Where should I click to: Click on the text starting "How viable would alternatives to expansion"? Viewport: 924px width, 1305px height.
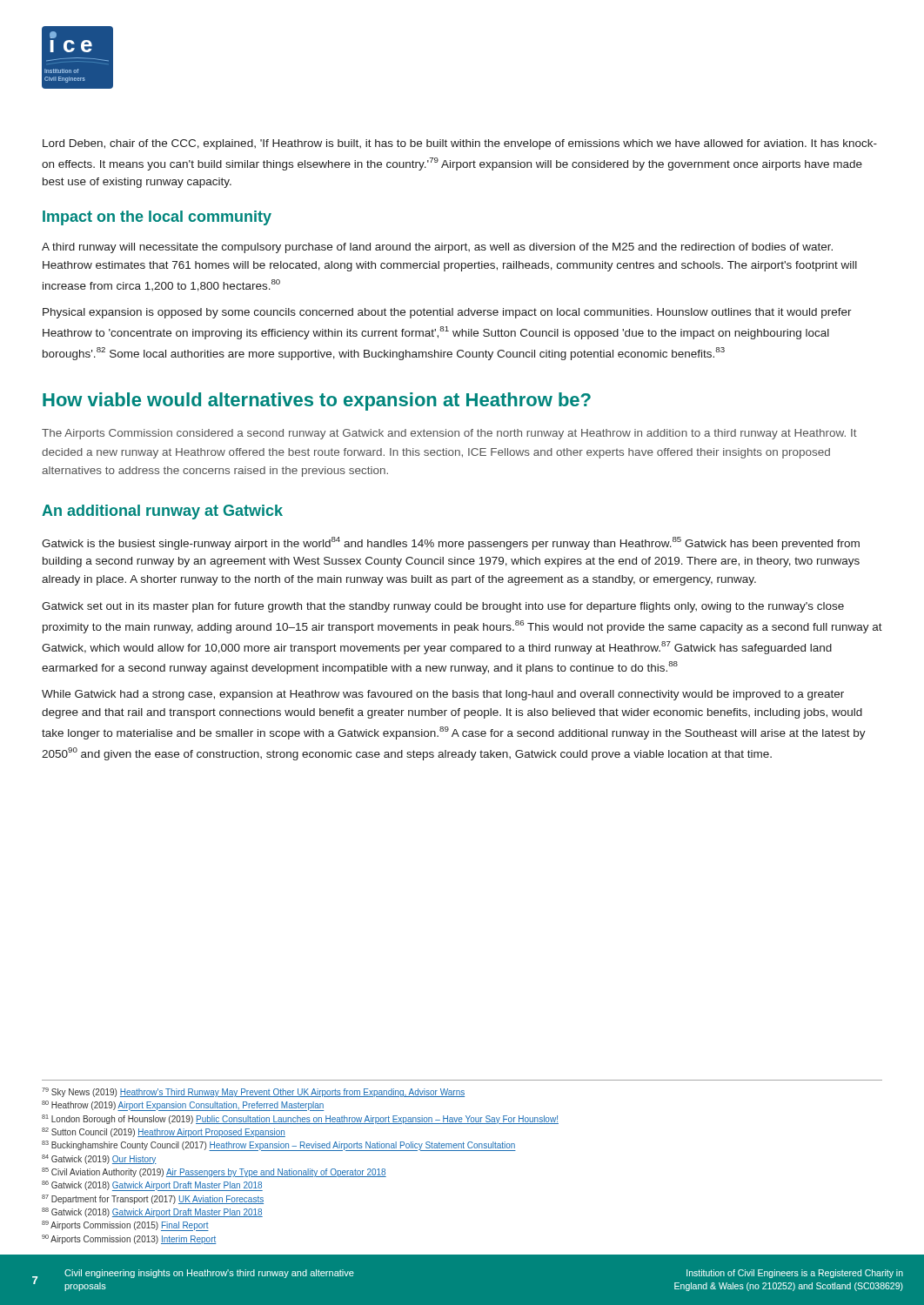coord(462,400)
